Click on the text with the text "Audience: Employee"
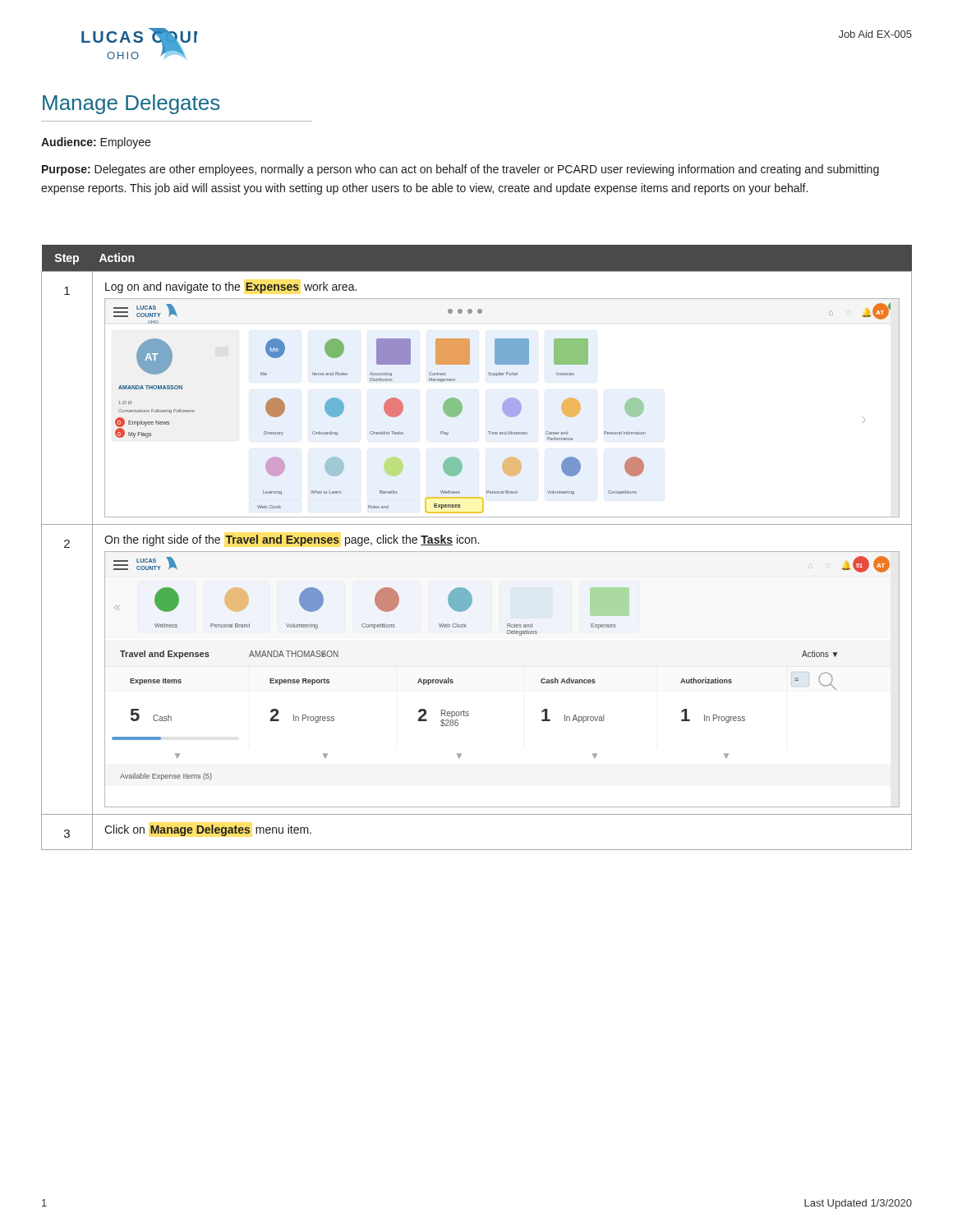The height and width of the screenshot is (1232, 953). tap(96, 142)
